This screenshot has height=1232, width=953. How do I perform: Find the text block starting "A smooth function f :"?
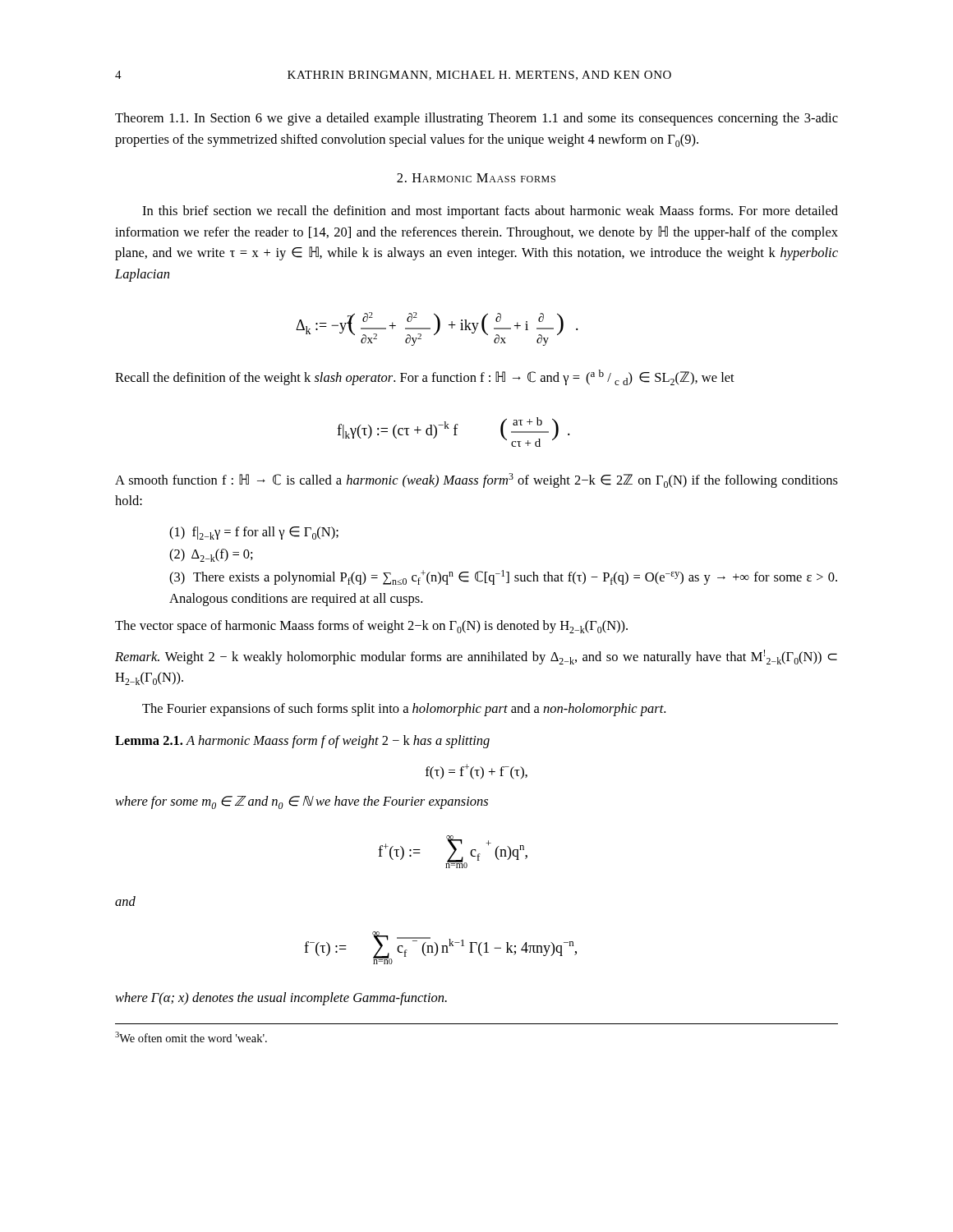(x=476, y=491)
